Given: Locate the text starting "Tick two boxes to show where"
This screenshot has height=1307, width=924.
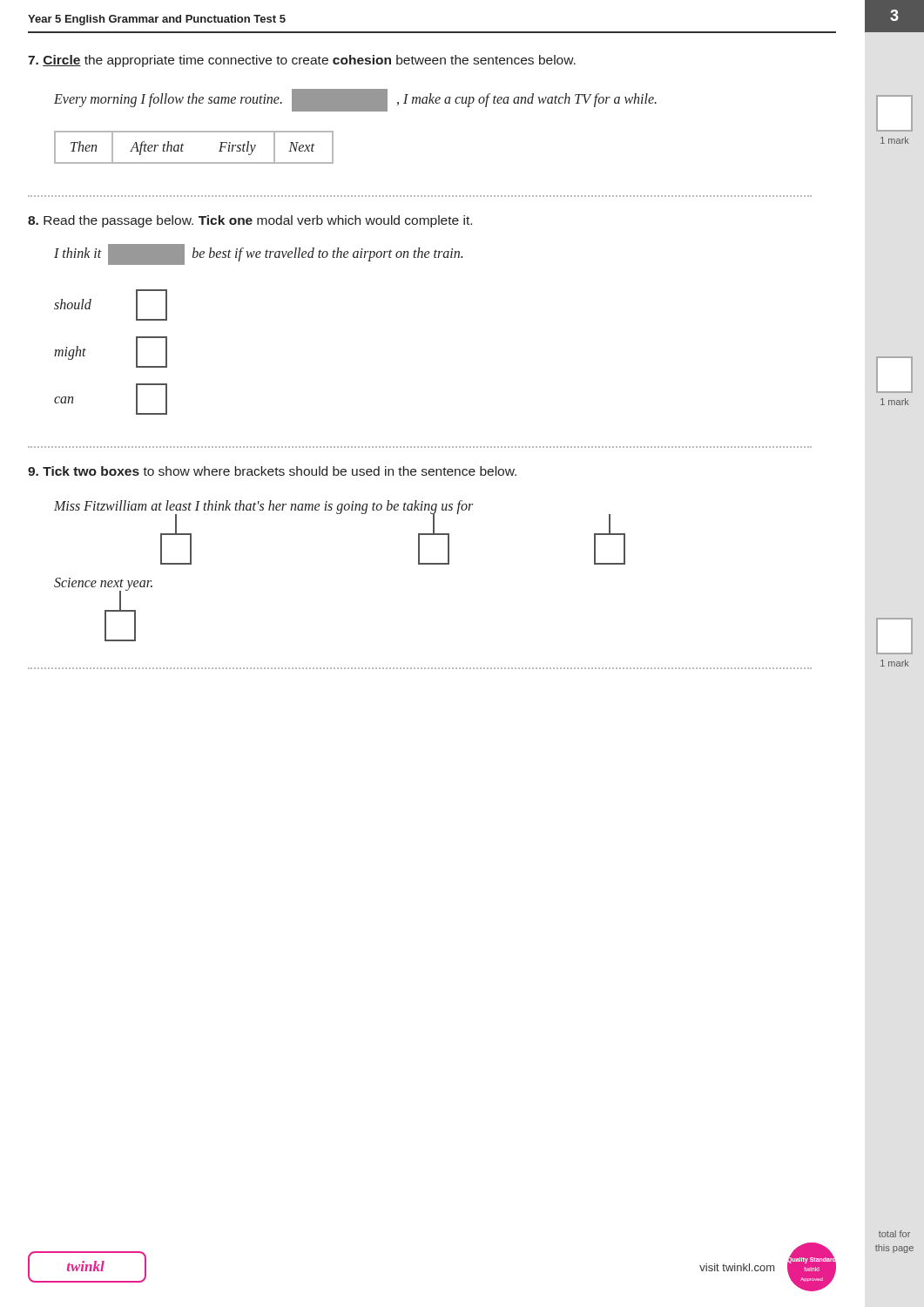Looking at the screenshot, I should click(x=273, y=471).
